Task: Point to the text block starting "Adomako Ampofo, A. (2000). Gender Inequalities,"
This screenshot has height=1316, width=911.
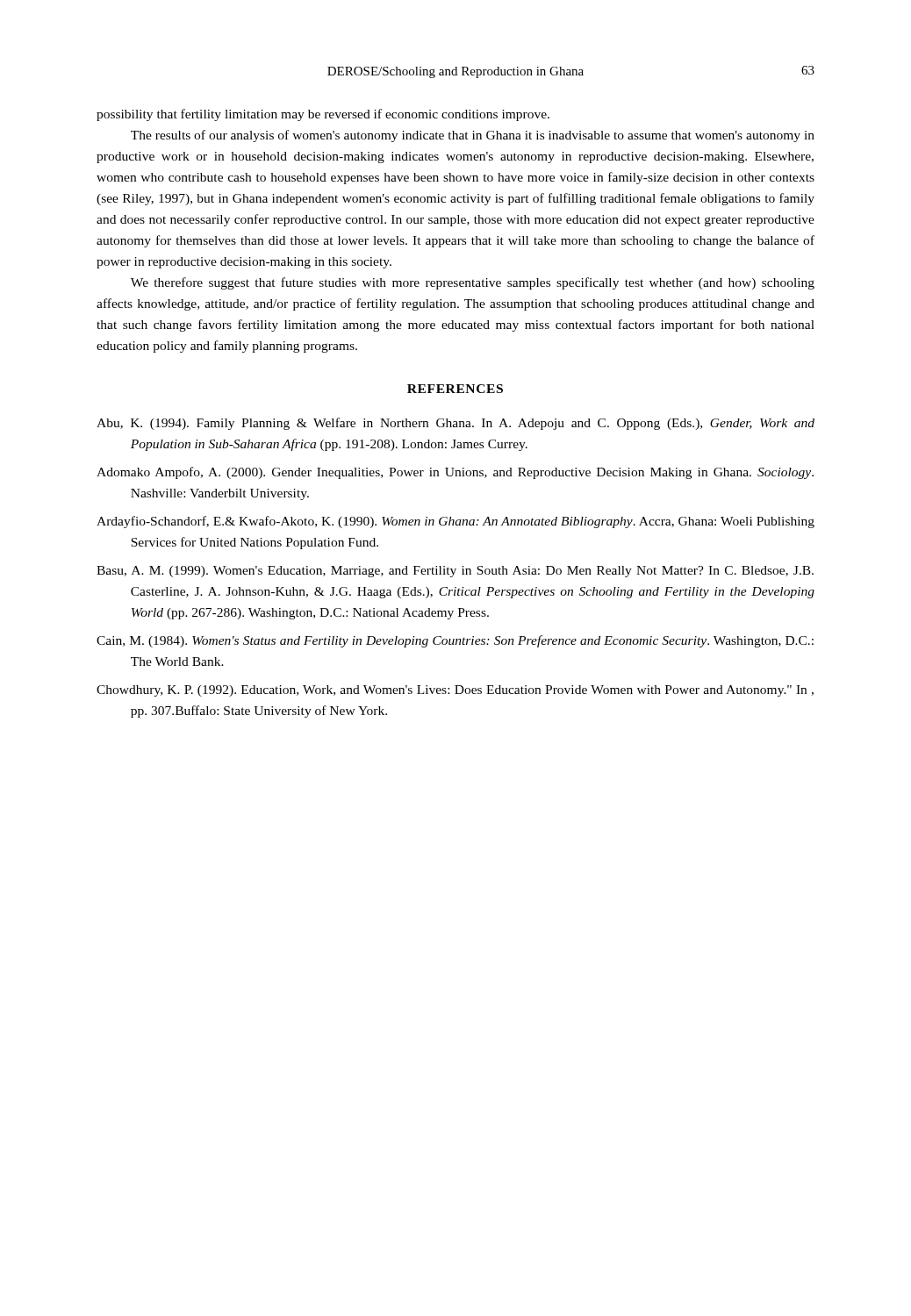Action: click(x=456, y=482)
